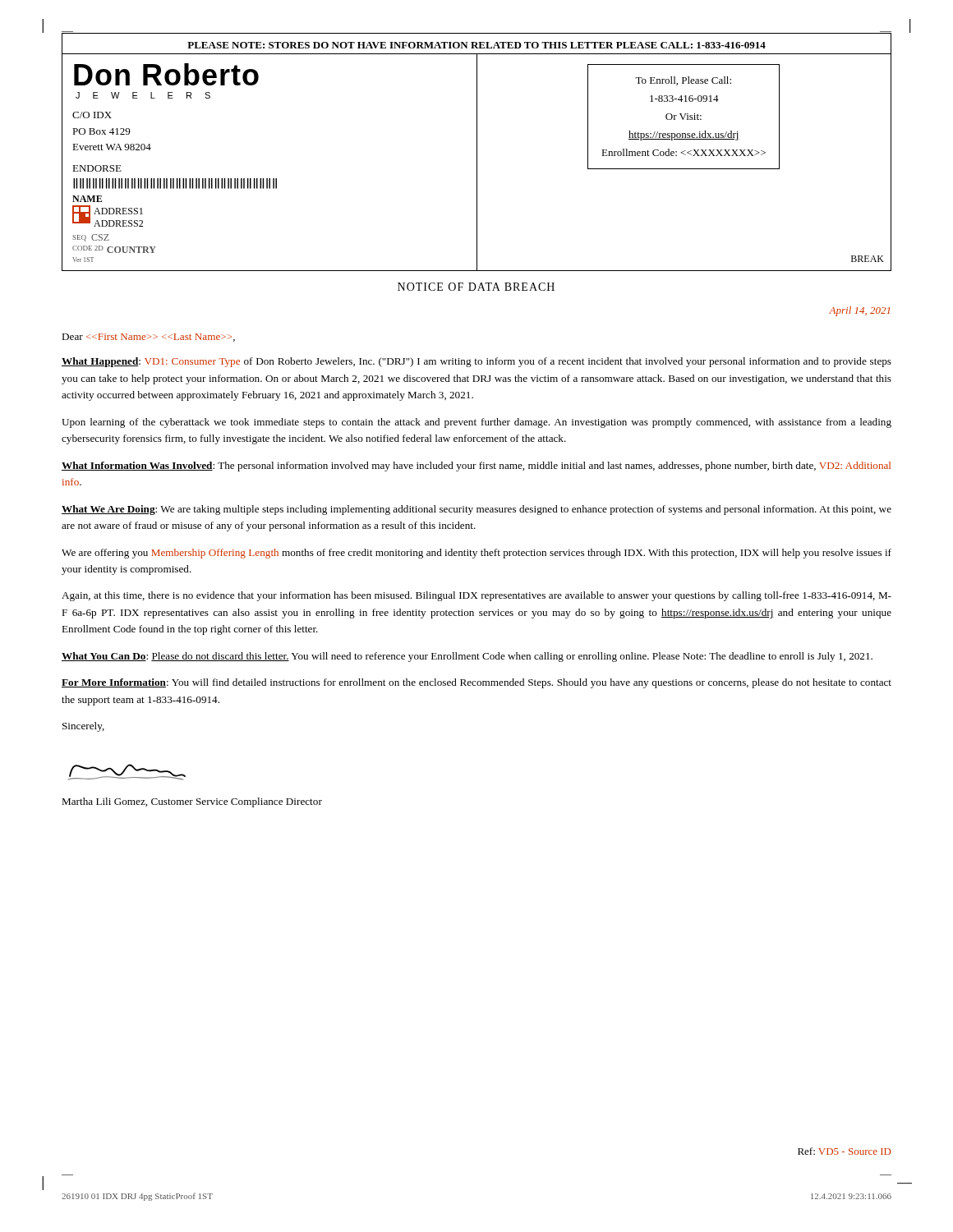Viewport: 953px width, 1232px height.
Task: Select the illustration
Action: pyautogui.click(x=476, y=766)
